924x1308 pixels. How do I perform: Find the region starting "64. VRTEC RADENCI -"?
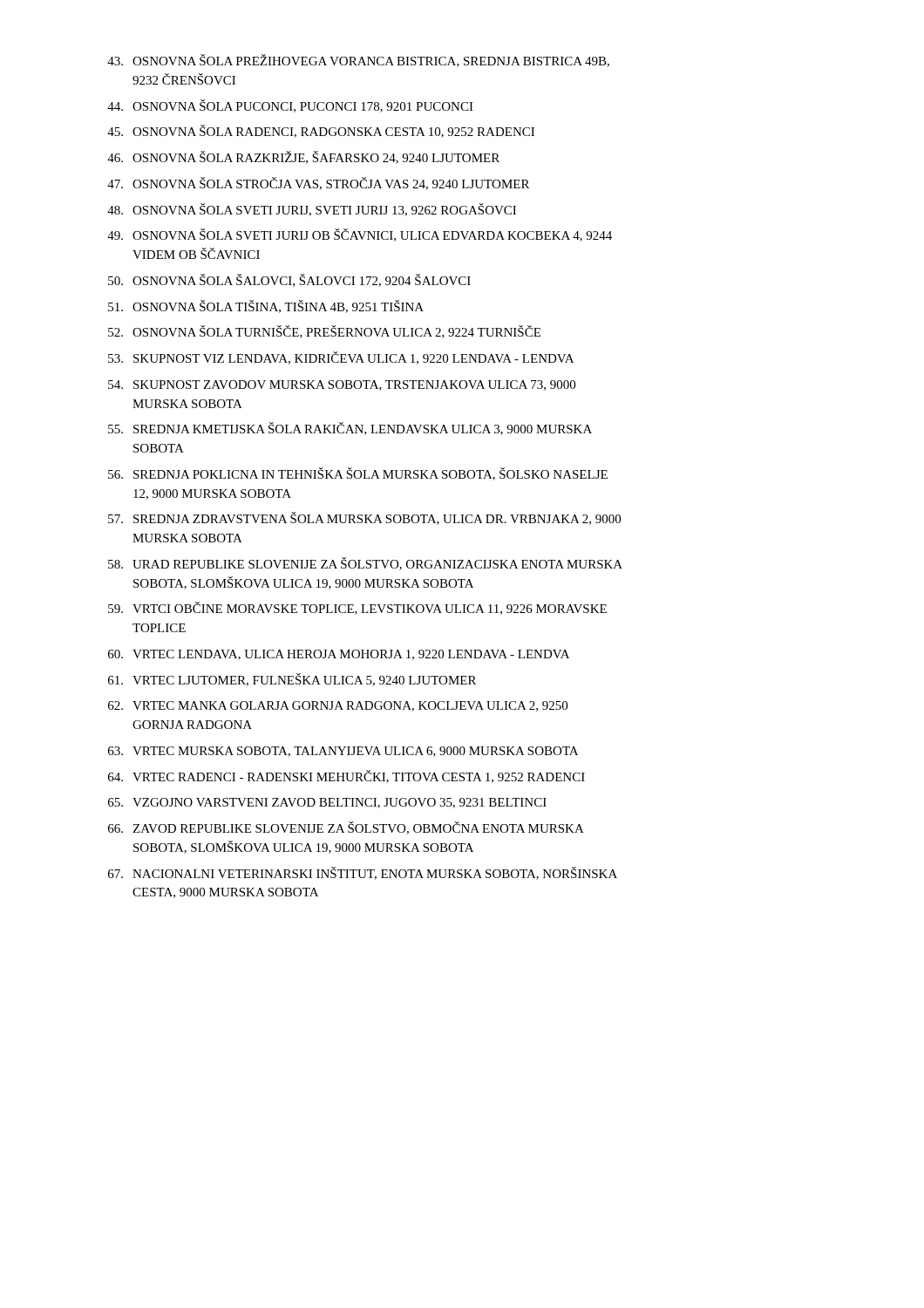pos(462,777)
